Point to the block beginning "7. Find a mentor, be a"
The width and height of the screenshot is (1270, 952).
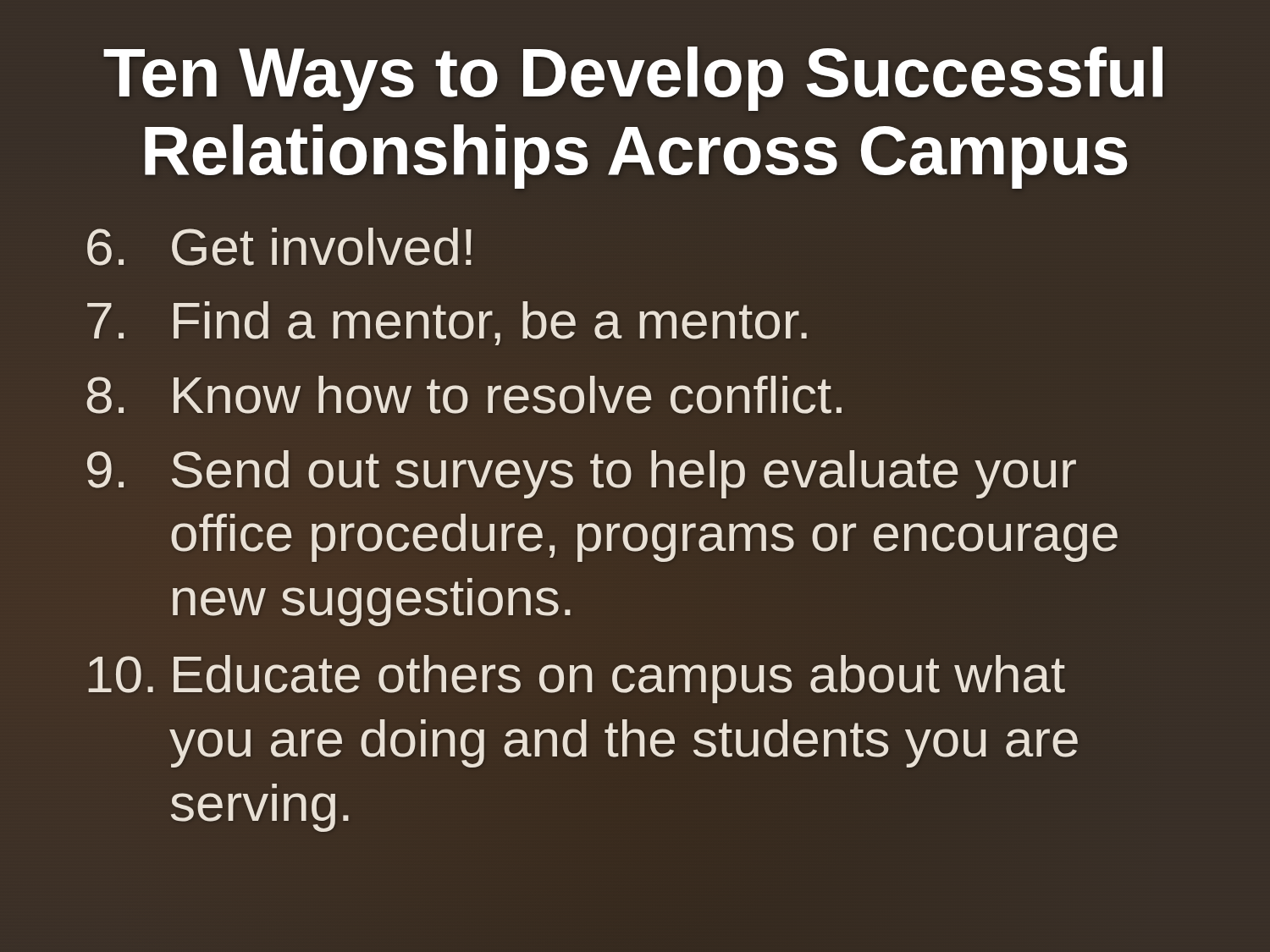click(x=648, y=321)
